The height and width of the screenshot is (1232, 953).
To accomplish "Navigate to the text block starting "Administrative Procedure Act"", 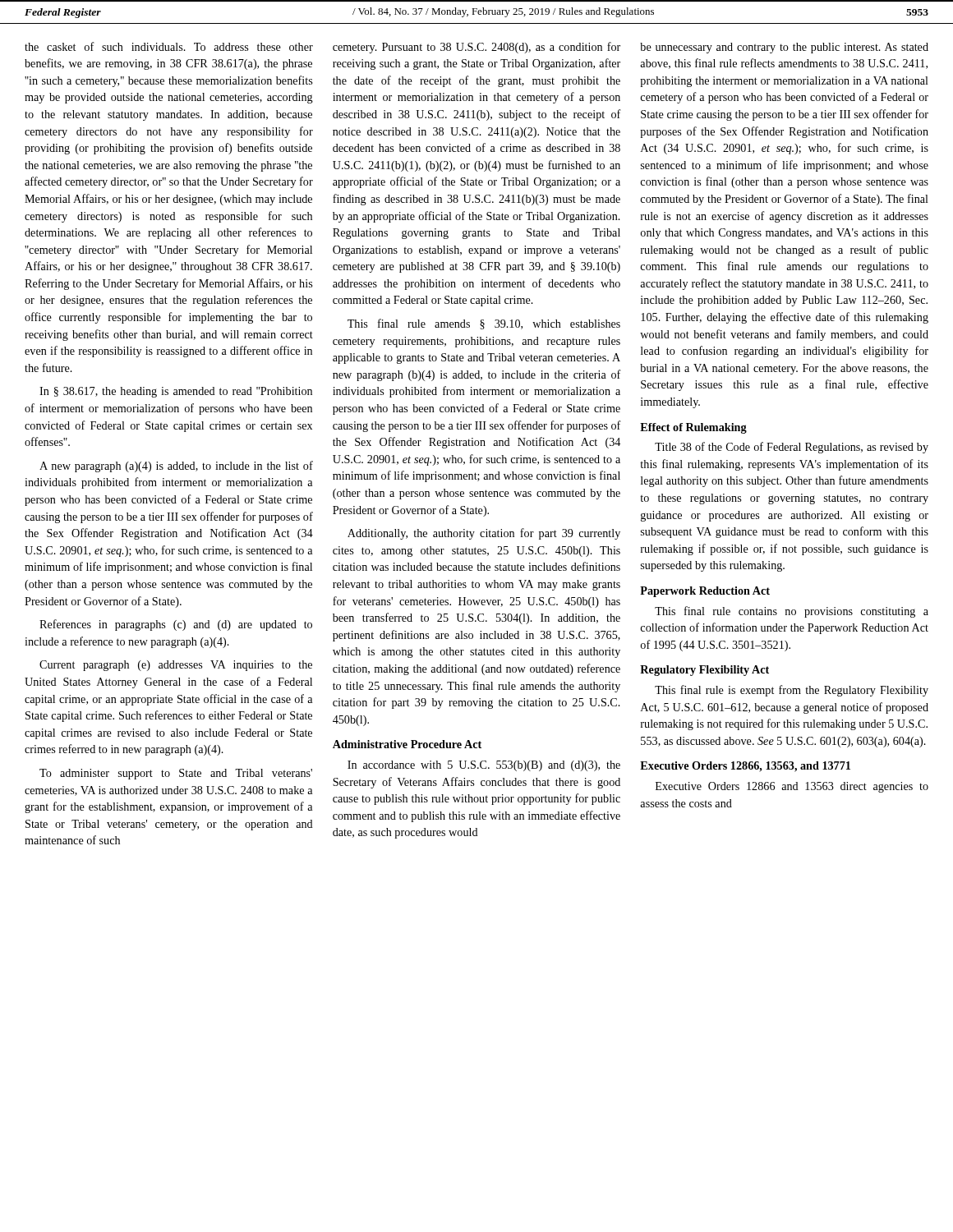I will click(407, 744).
